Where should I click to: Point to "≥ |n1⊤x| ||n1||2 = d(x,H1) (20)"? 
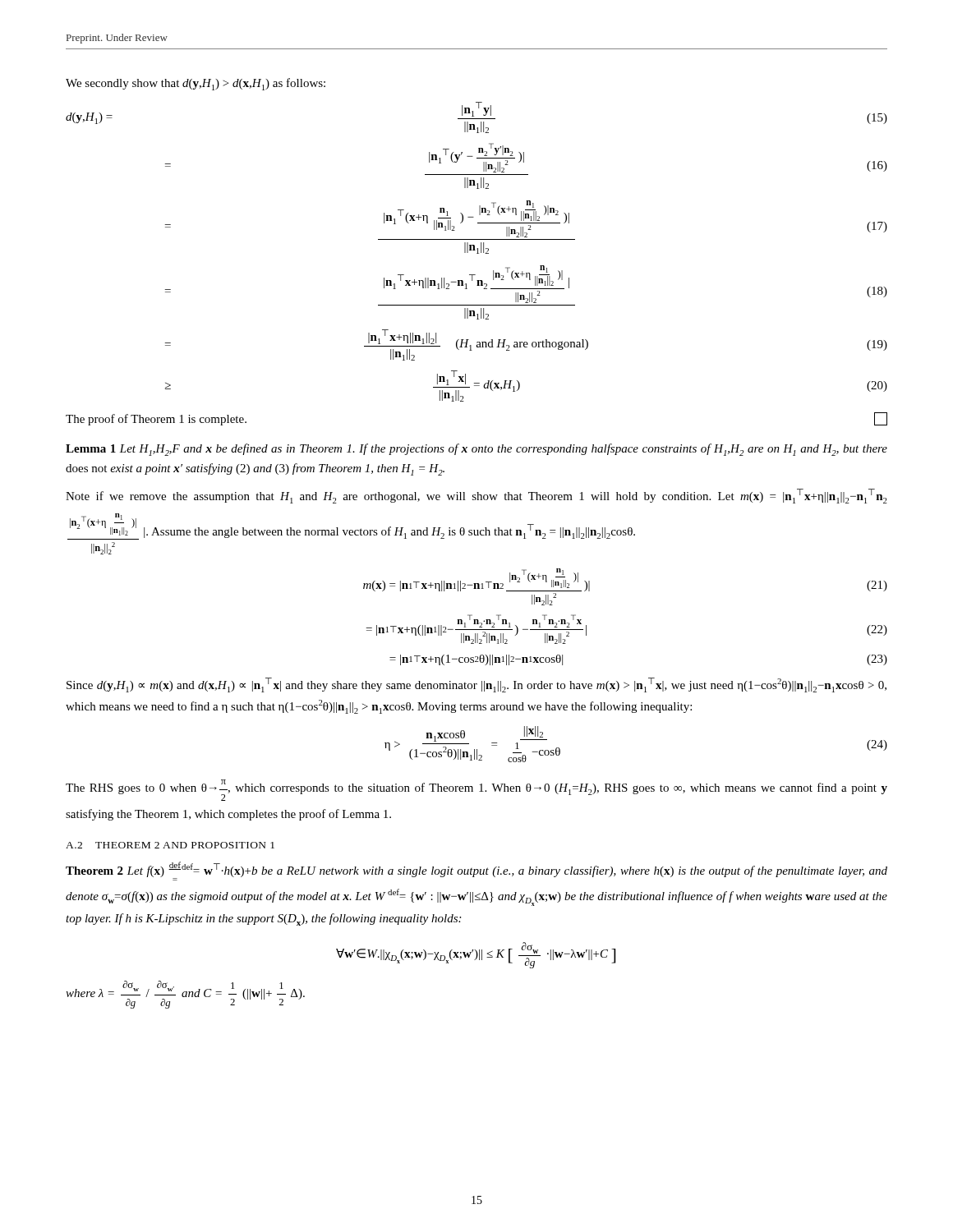tap(476, 386)
